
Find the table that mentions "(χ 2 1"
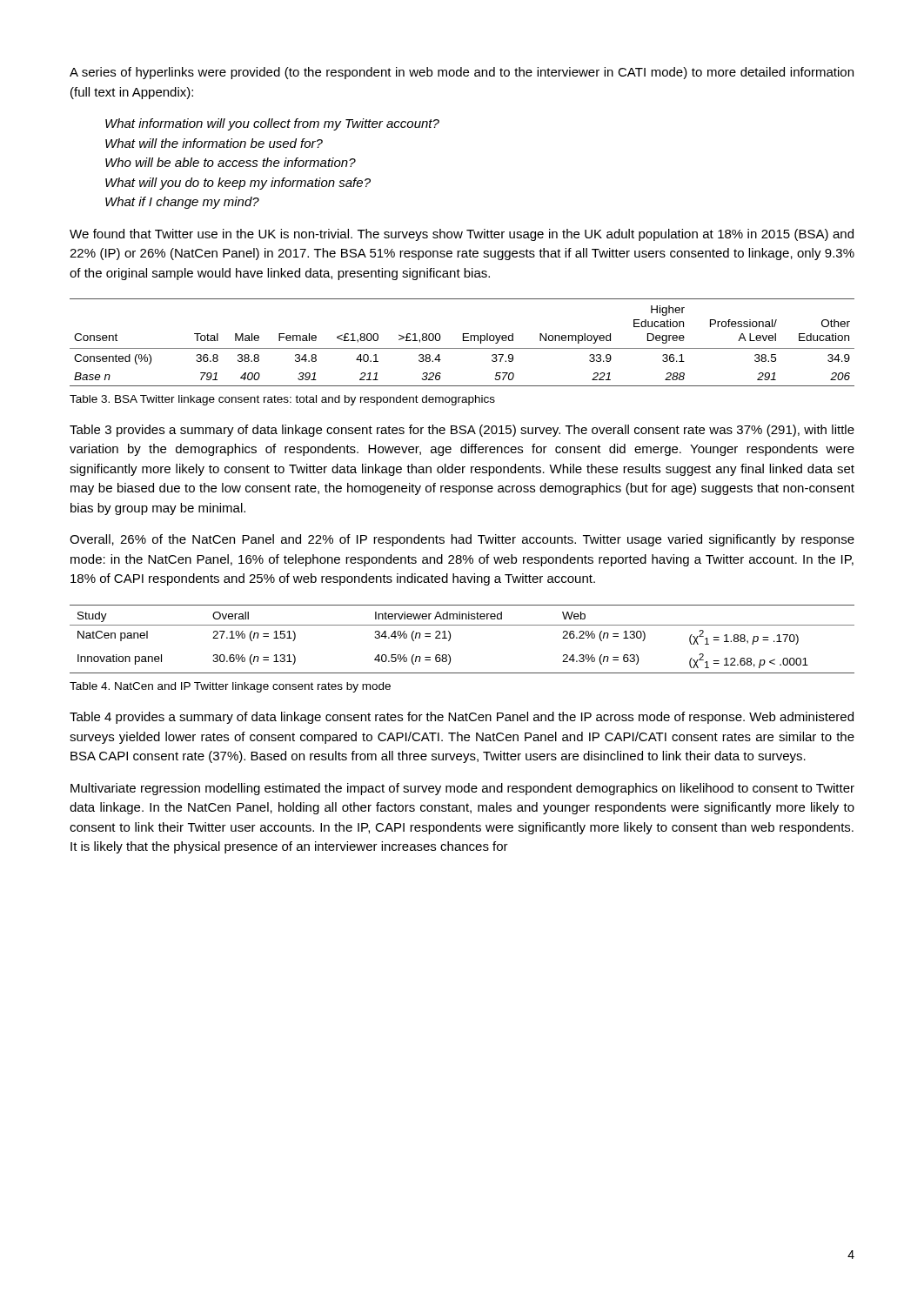[x=462, y=639]
